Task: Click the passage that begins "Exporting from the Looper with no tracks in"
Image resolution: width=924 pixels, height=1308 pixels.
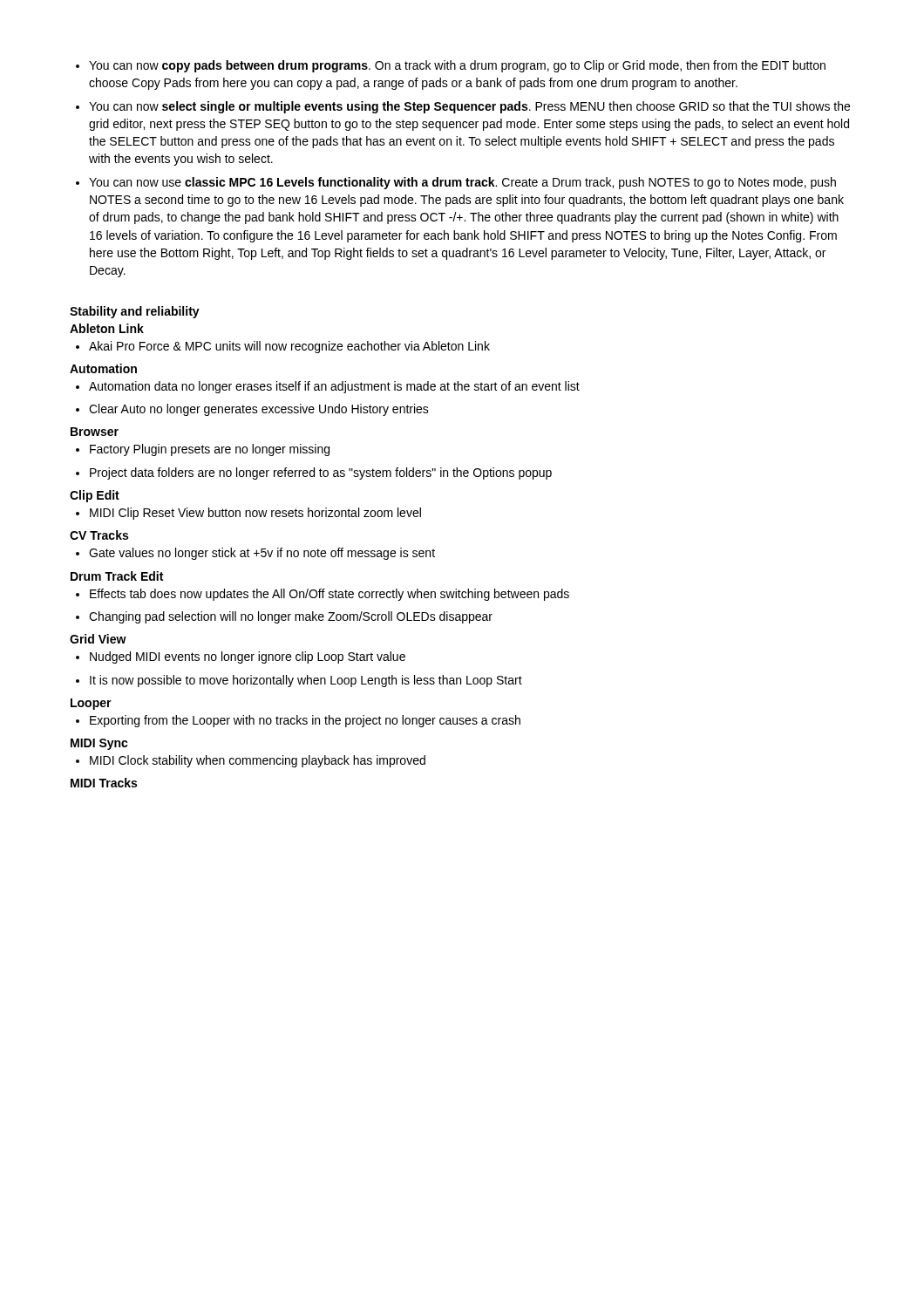Action: click(472, 720)
